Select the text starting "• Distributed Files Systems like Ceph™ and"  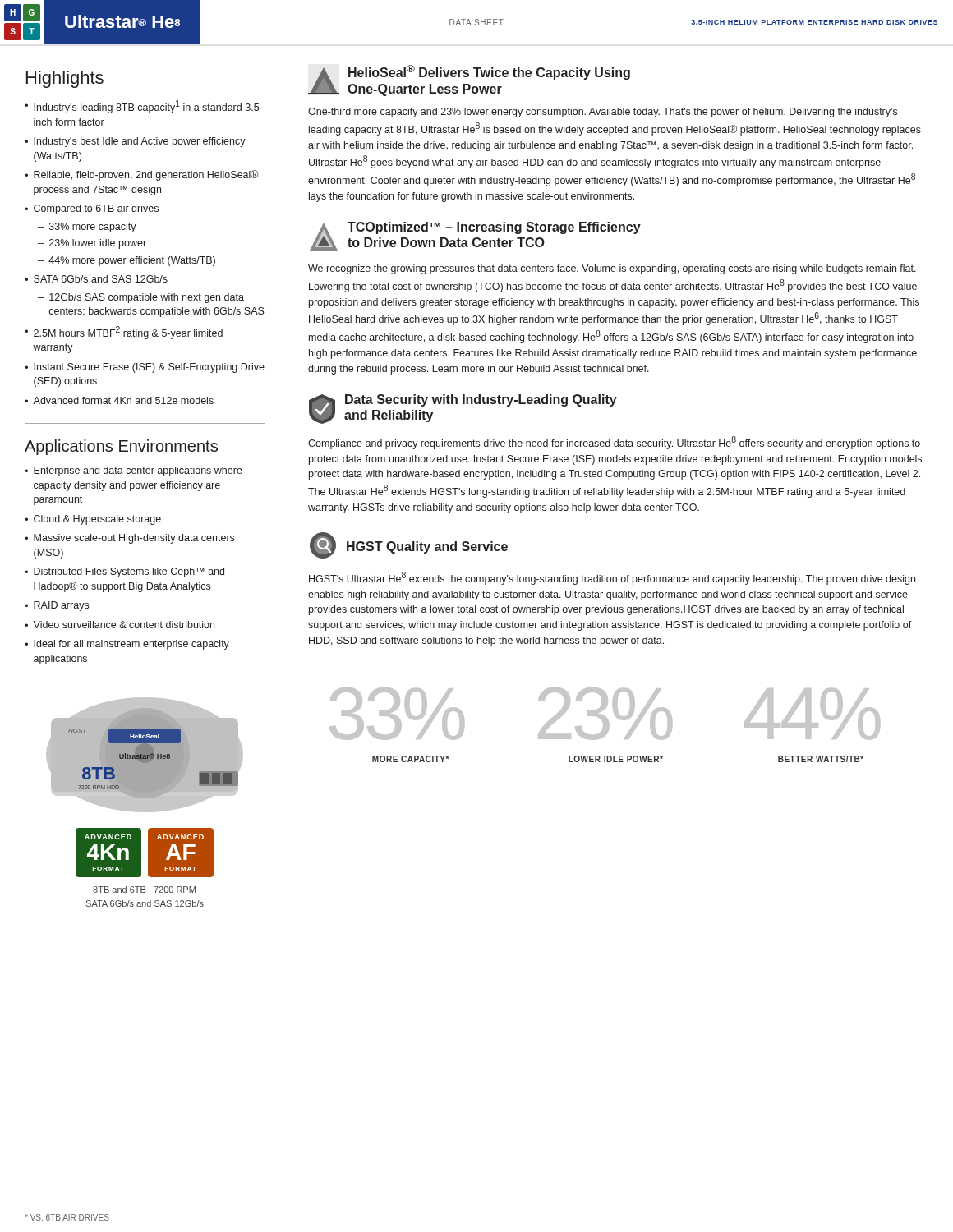[145, 580]
